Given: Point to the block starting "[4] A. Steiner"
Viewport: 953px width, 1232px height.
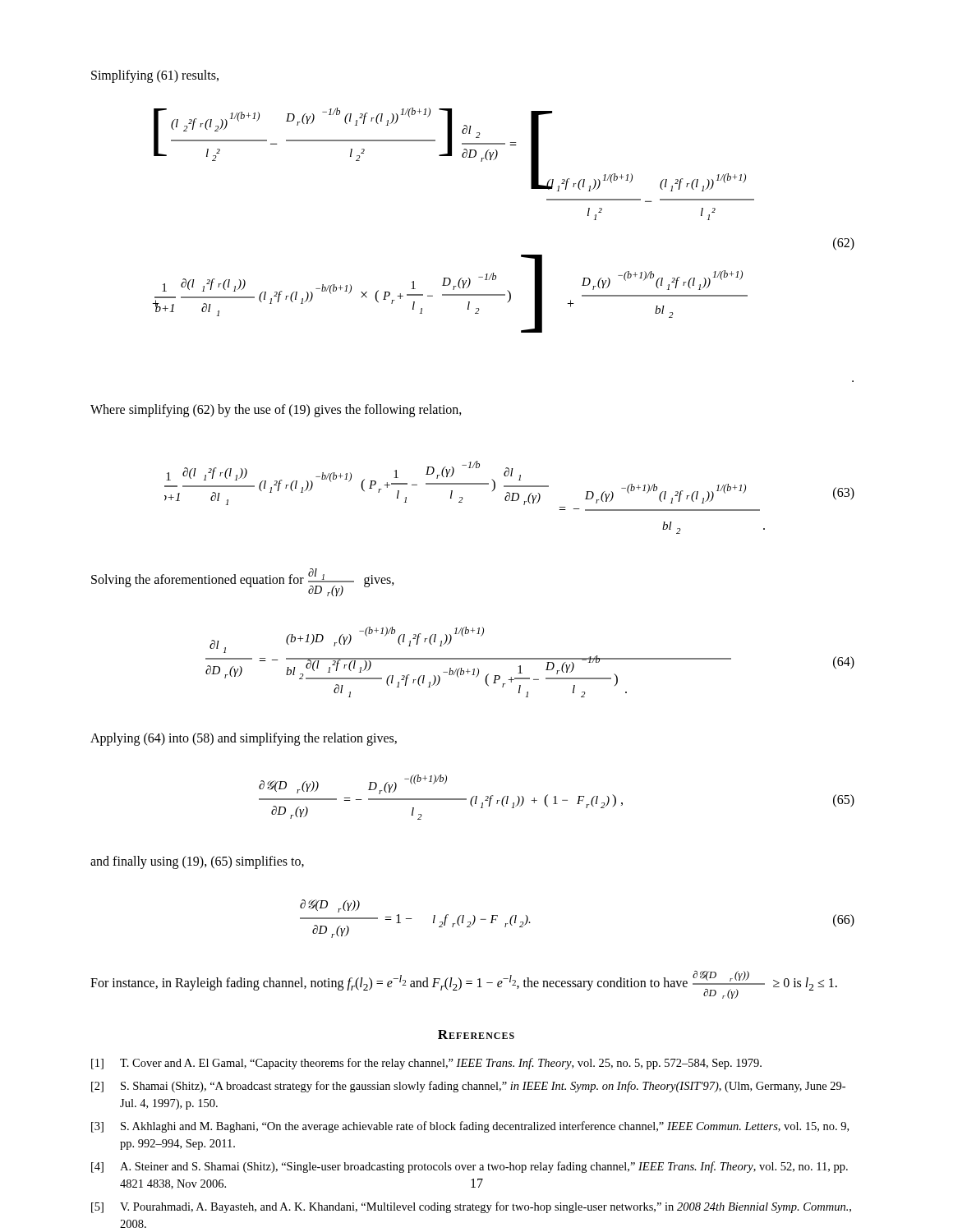Looking at the screenshot, I should [476, 1176].
